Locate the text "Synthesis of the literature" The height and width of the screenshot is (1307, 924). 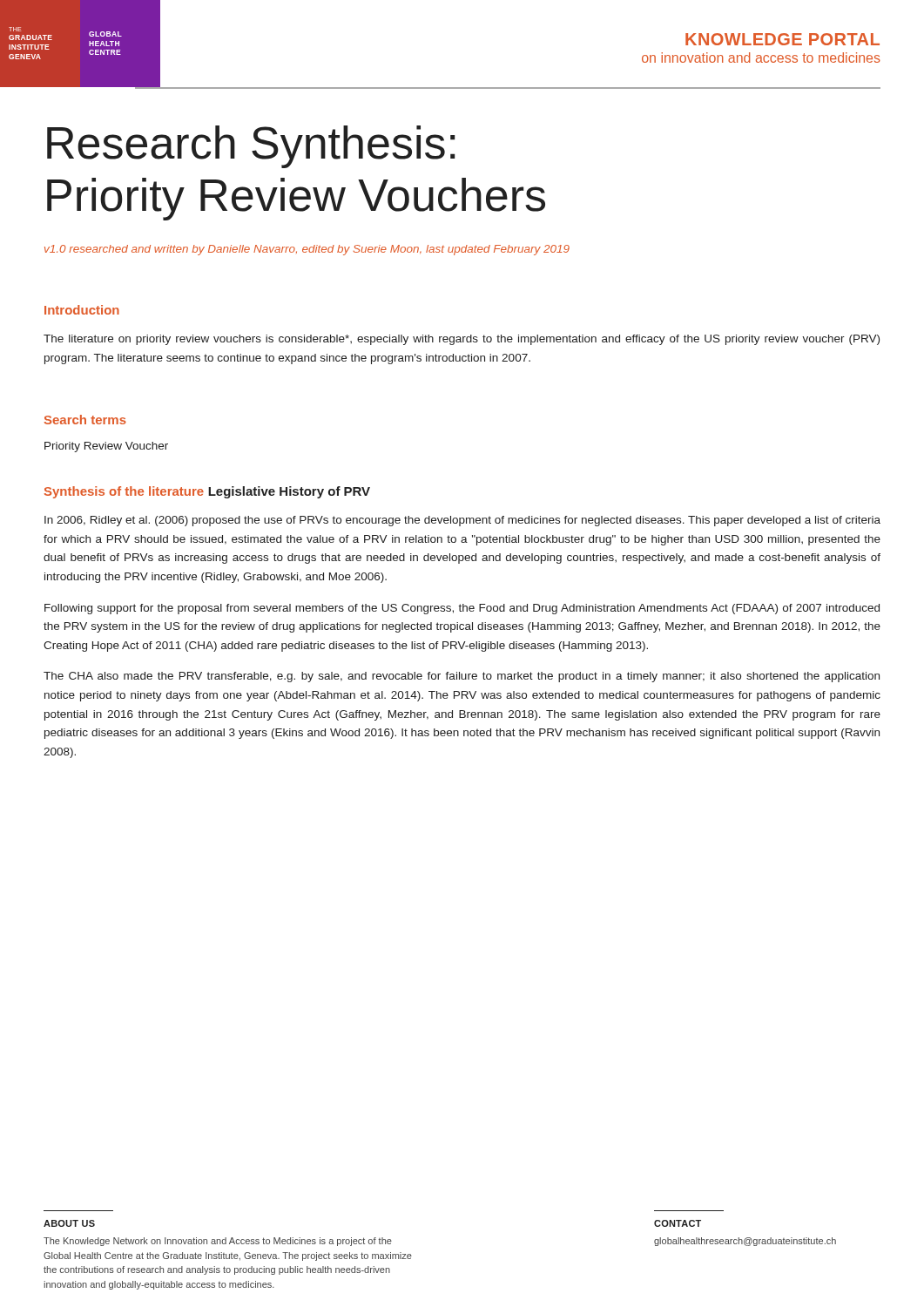124,491
